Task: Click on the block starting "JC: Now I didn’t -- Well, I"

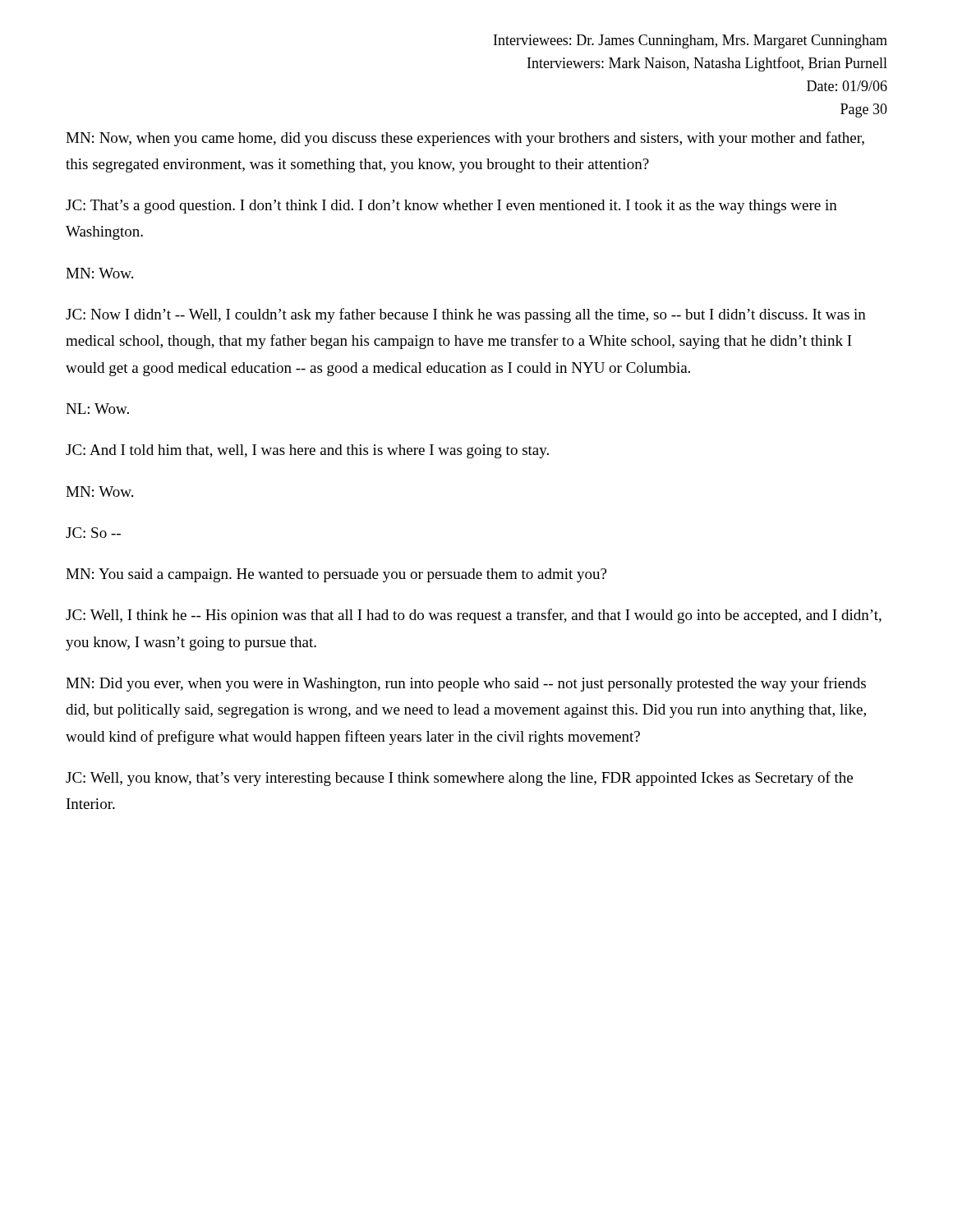Action: (466, 341)
